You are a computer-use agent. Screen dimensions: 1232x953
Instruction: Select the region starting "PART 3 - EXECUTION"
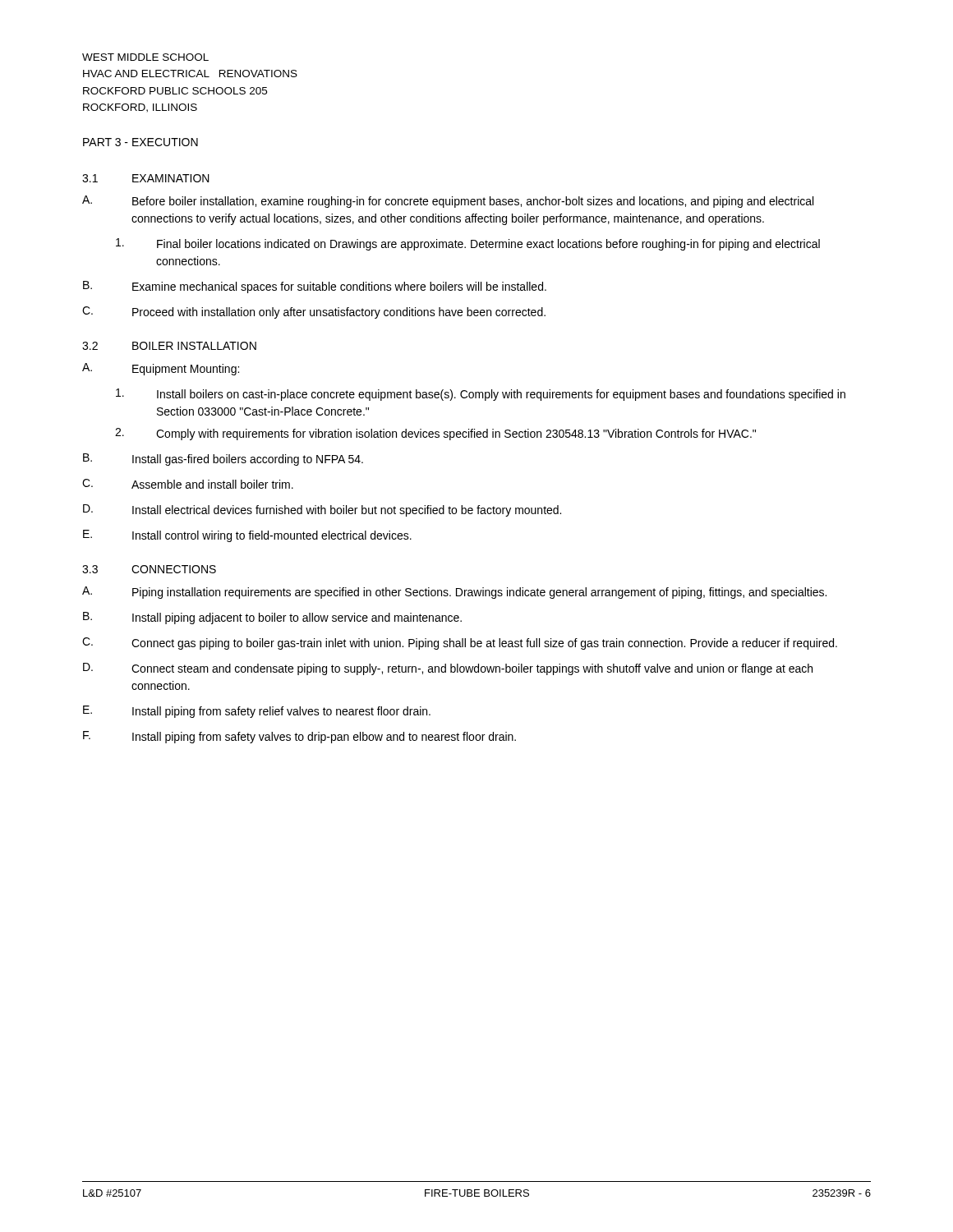[x=140, y=142]
